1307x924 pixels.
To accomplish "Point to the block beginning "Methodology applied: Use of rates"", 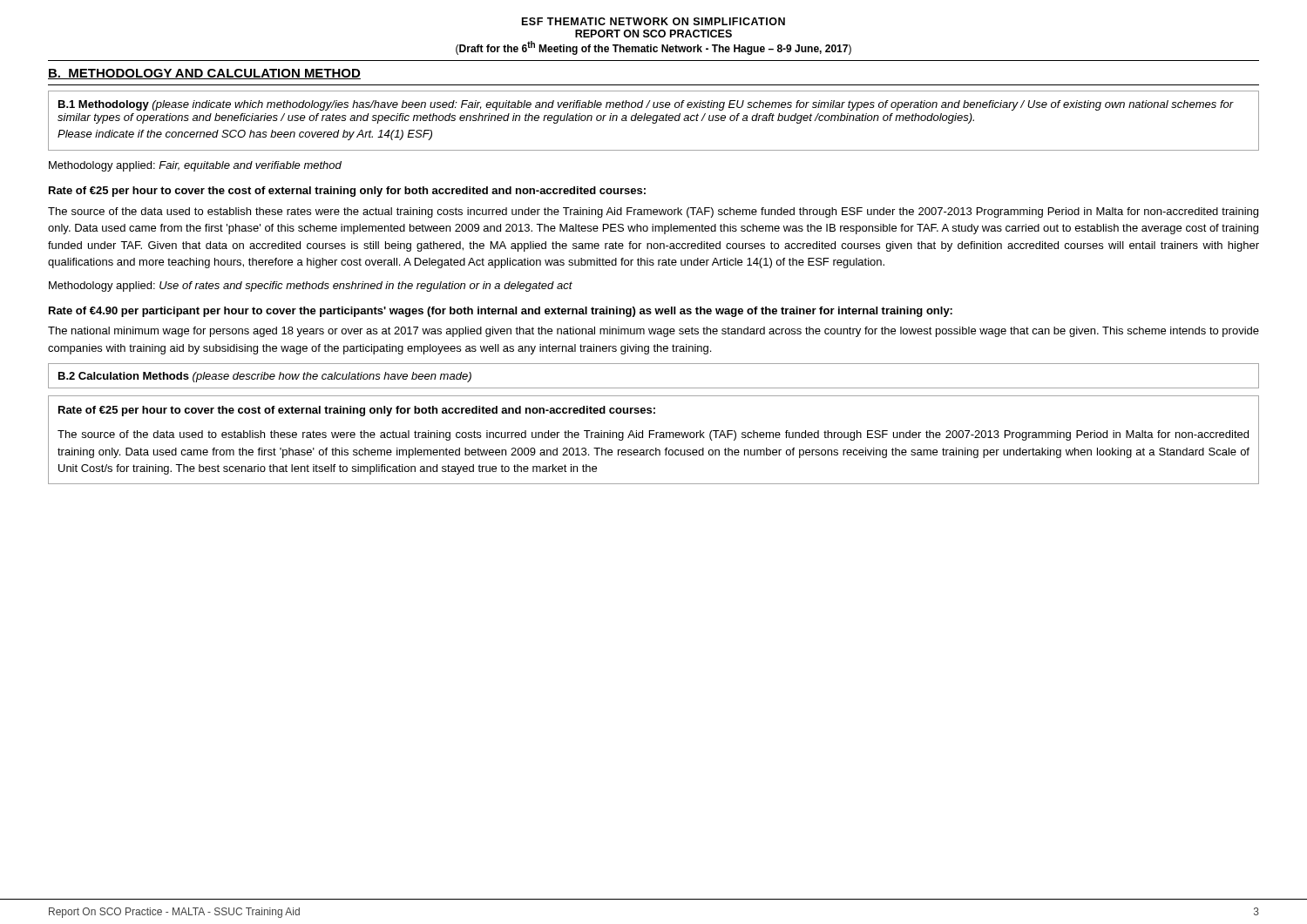I will pyautogui.click(x=310, y=285).
